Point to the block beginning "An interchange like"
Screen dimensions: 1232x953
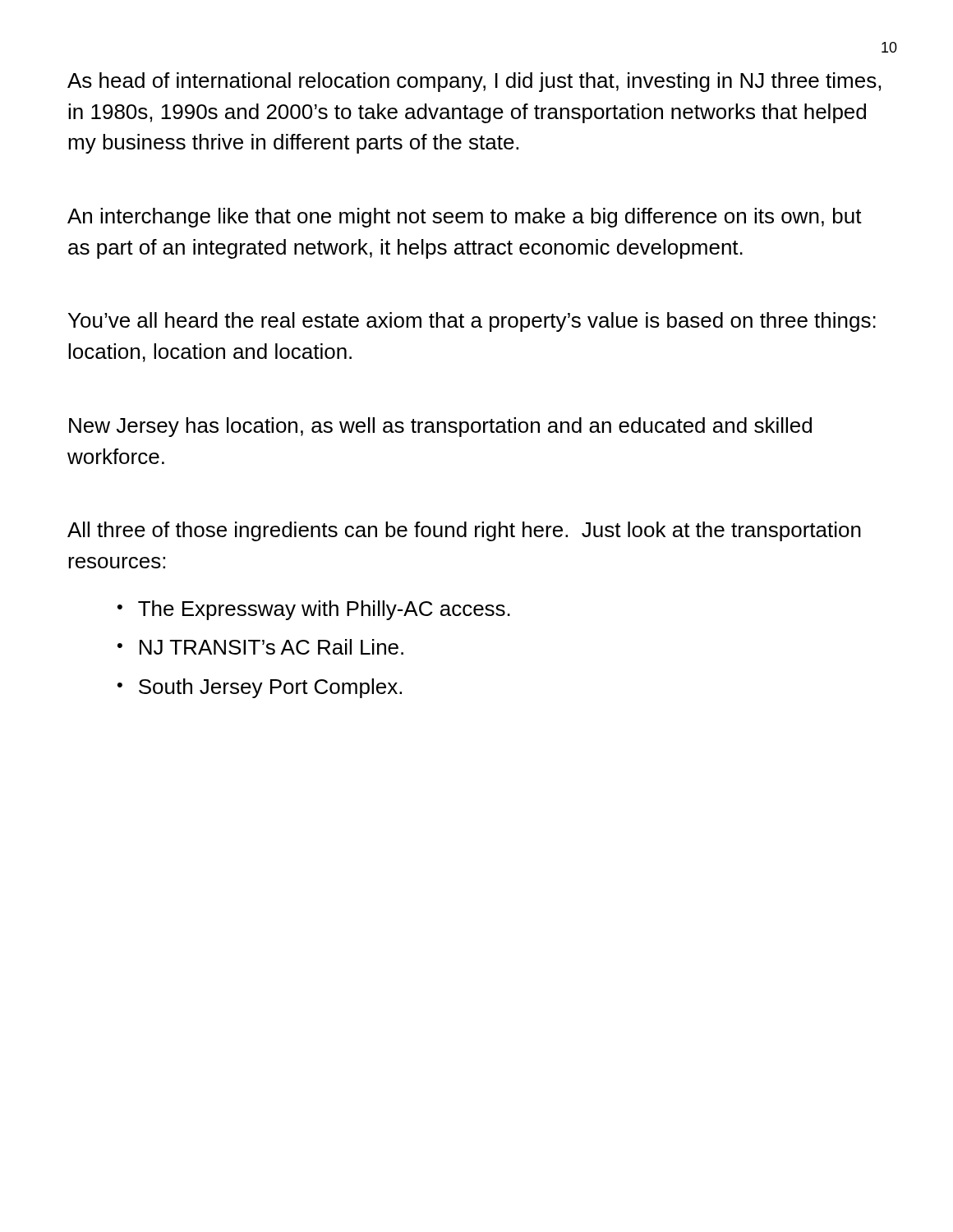(x=464, y=232)
